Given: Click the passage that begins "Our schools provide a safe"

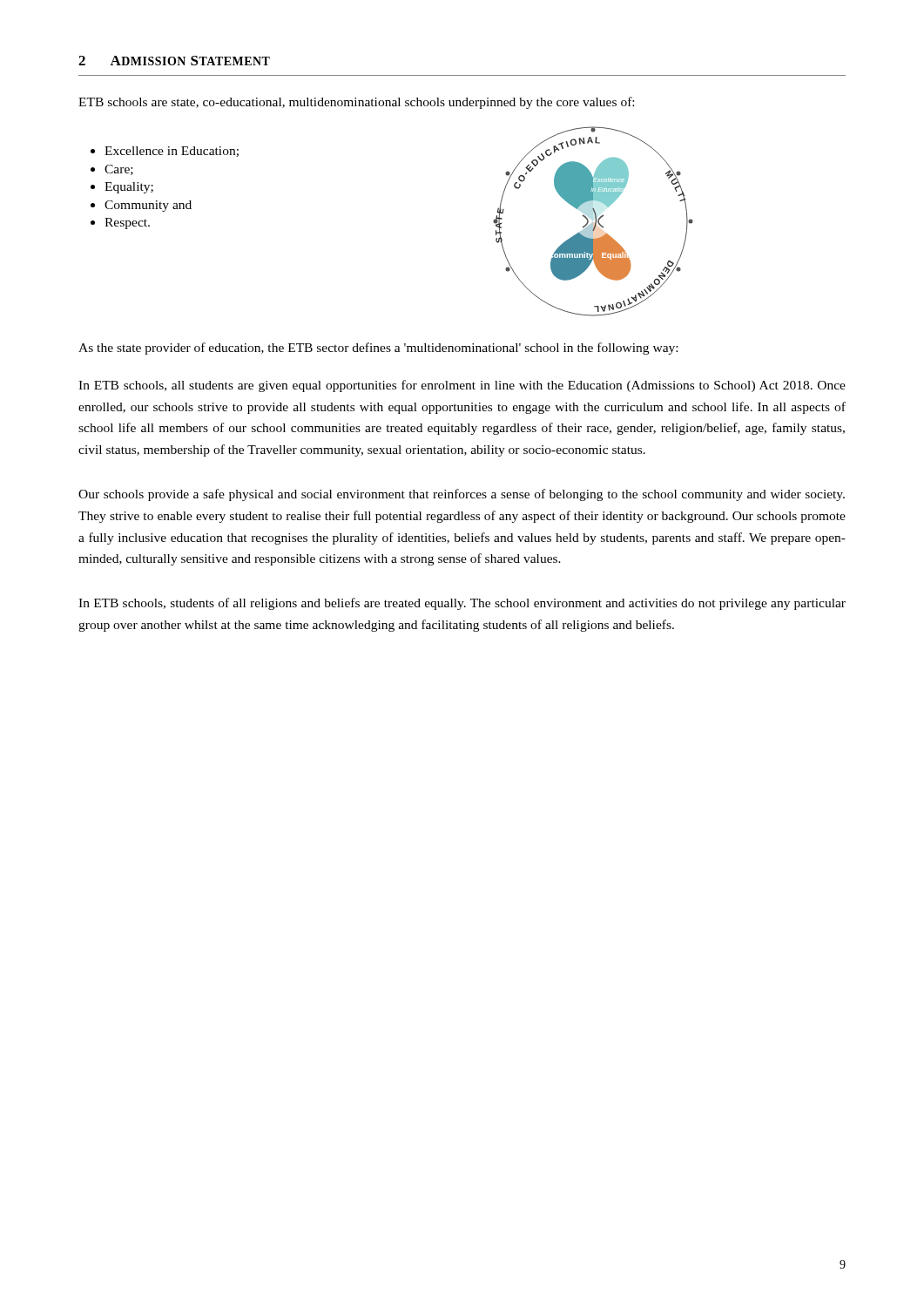Looking at the screenshot, I should pos(462,526).
